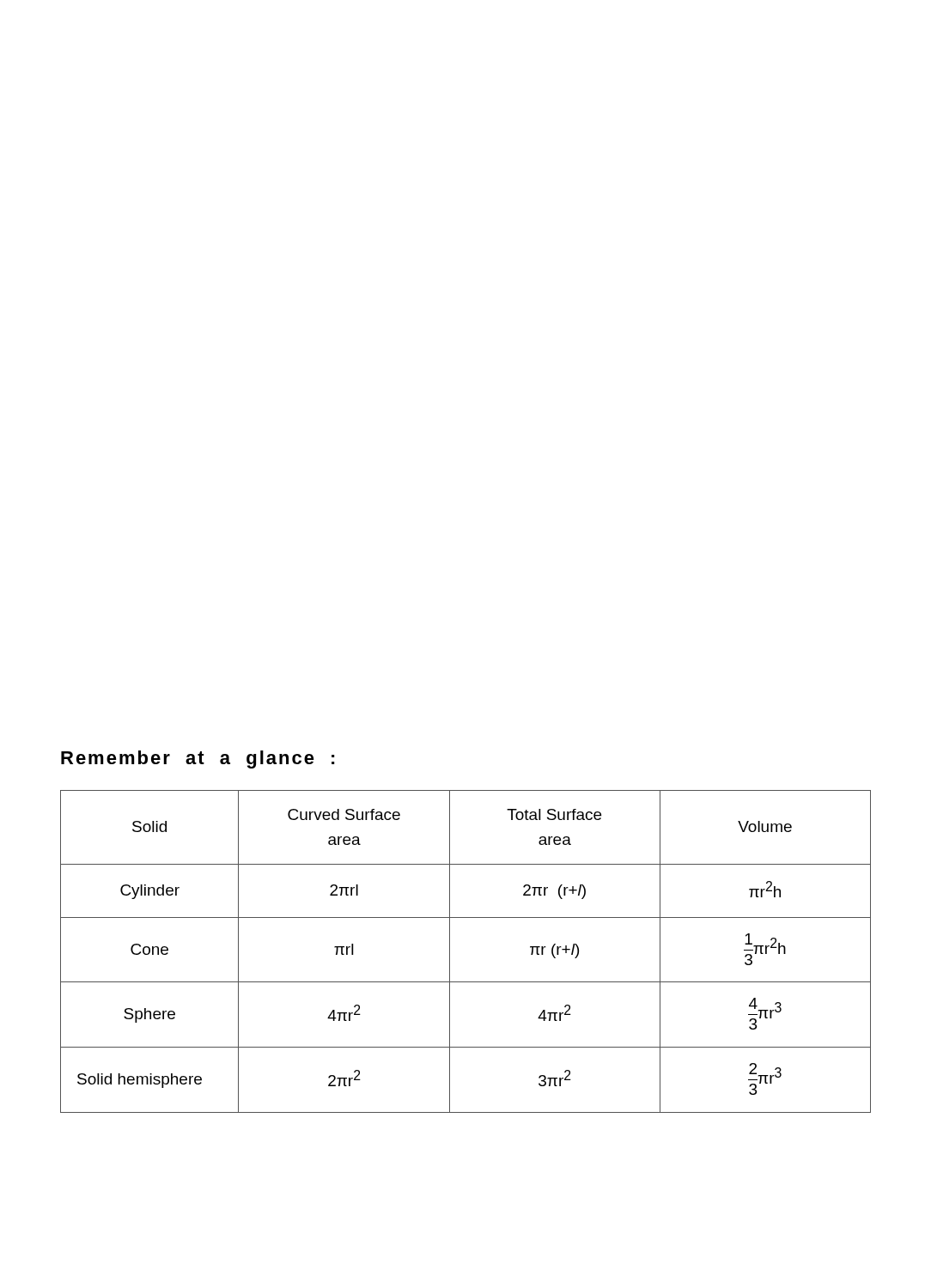Locate the section header that reads "Remember at a glance :"
Image resolution: width=931 pixels, height=1288 pixels.
point(199,758)
